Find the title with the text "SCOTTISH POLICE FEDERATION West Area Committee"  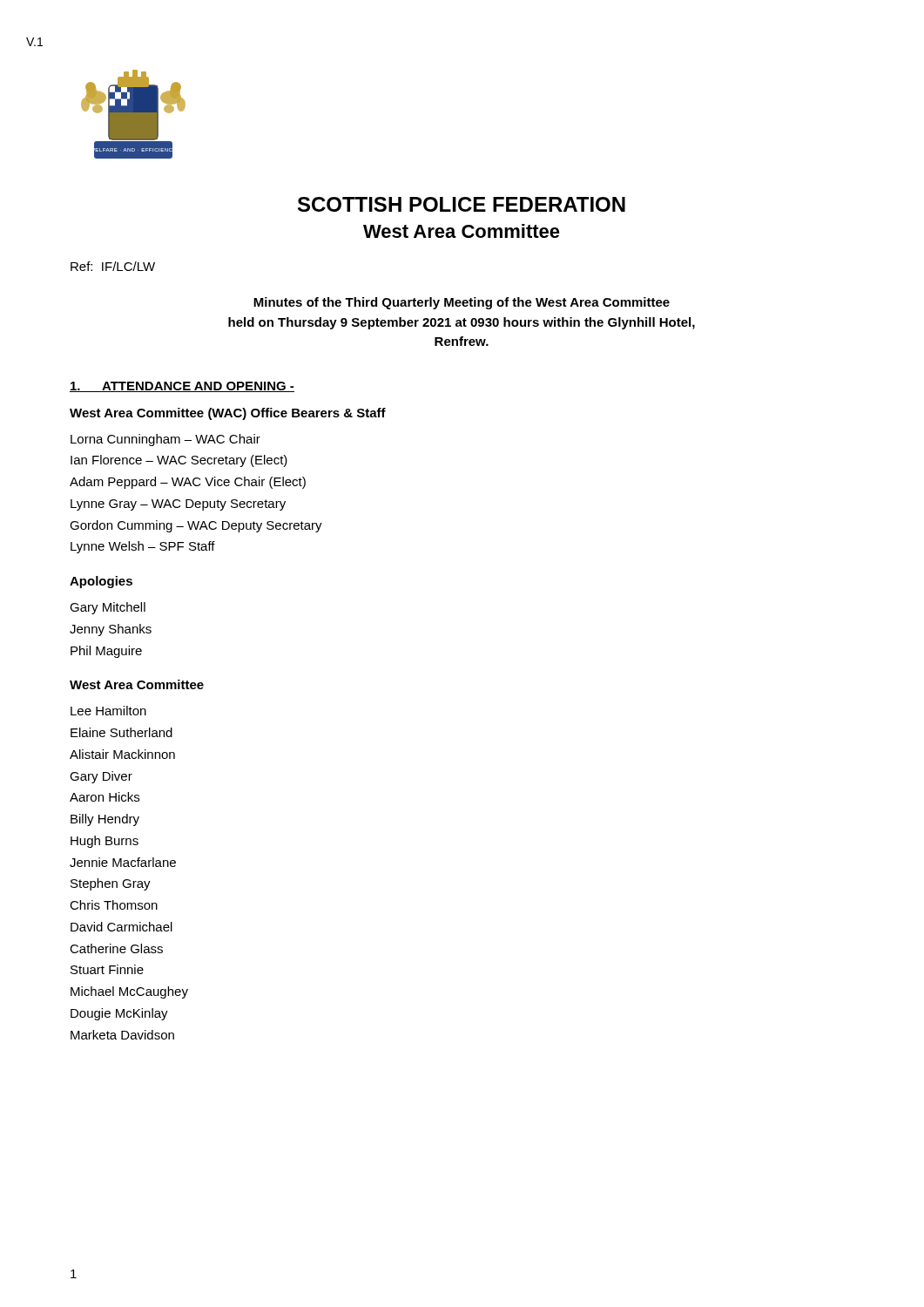click(x=462, y=218)
